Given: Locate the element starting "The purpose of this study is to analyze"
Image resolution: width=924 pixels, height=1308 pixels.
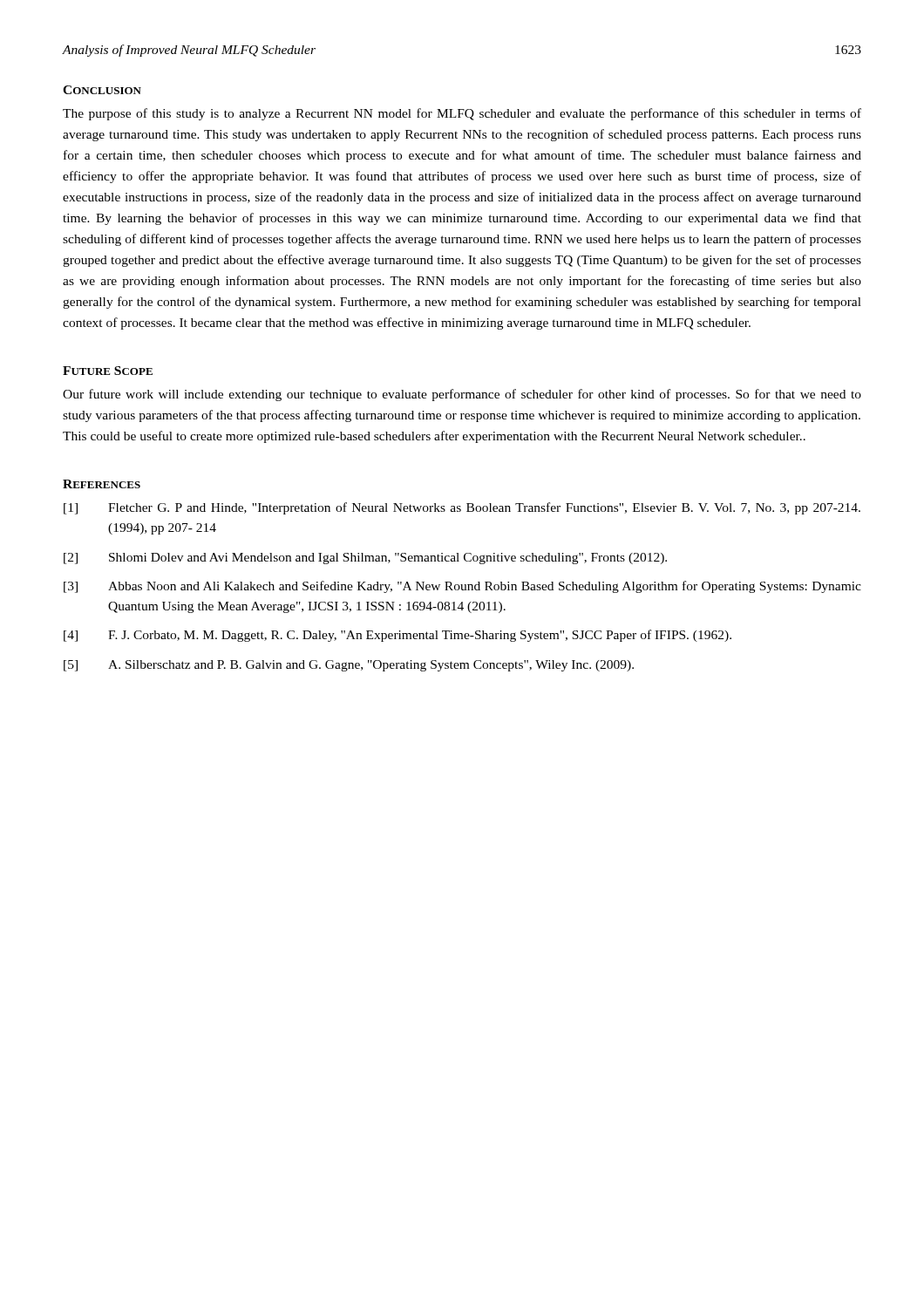Looking at the screenshot, I should [462, 218].
